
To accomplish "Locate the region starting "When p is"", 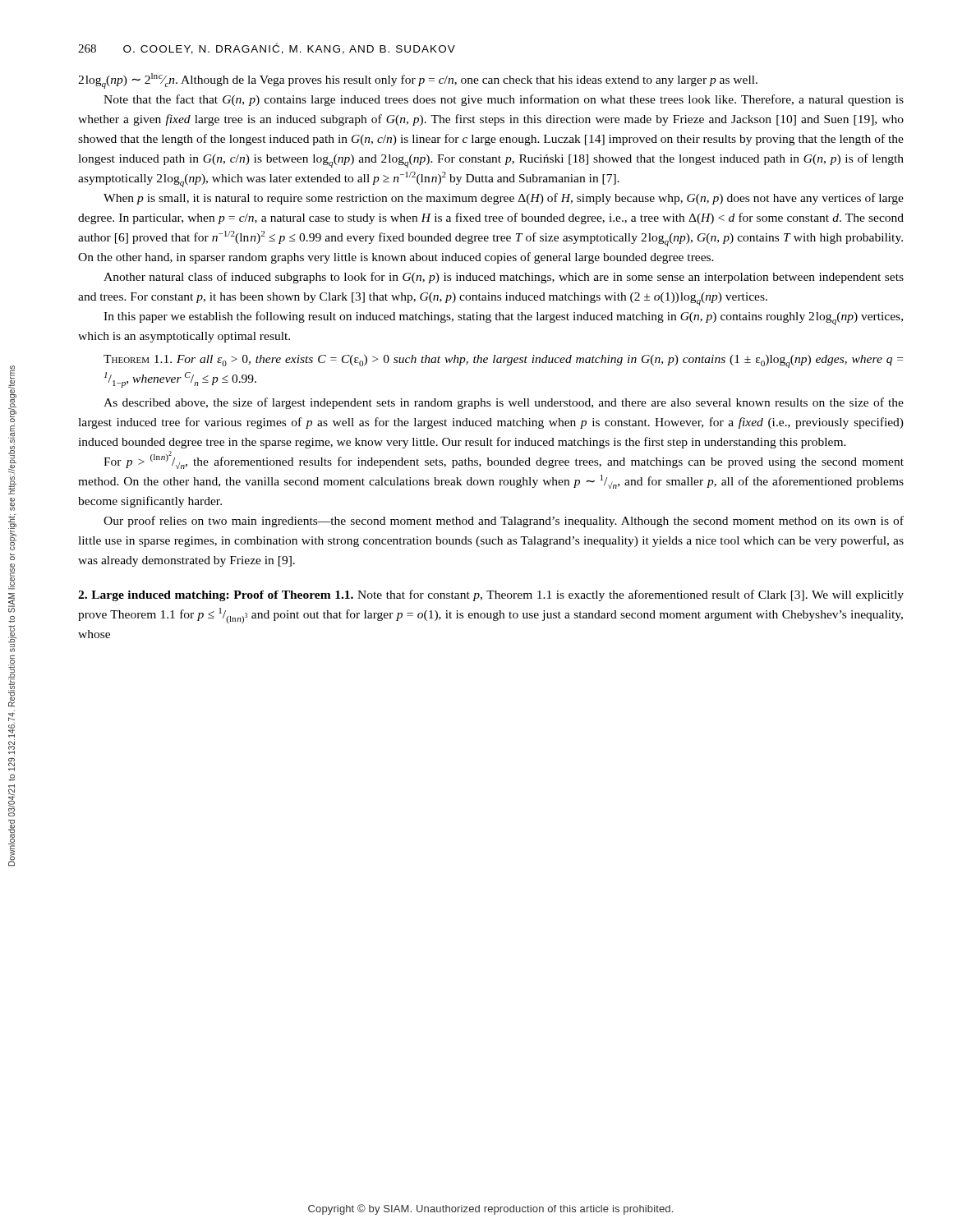I will click(x=491, y=228).
